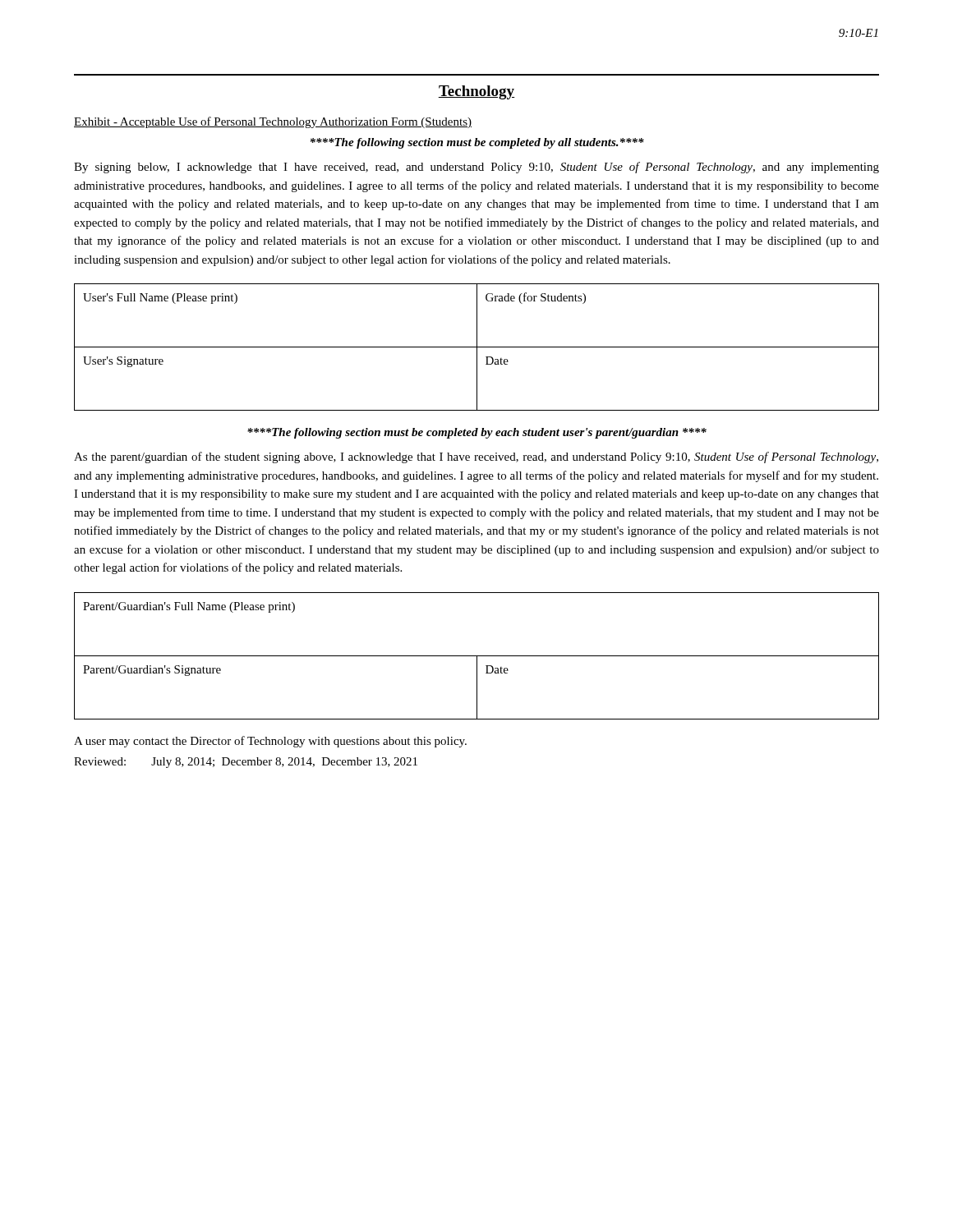Click on the table containing "Parent/Guardian's Signature"

point(476,655)
